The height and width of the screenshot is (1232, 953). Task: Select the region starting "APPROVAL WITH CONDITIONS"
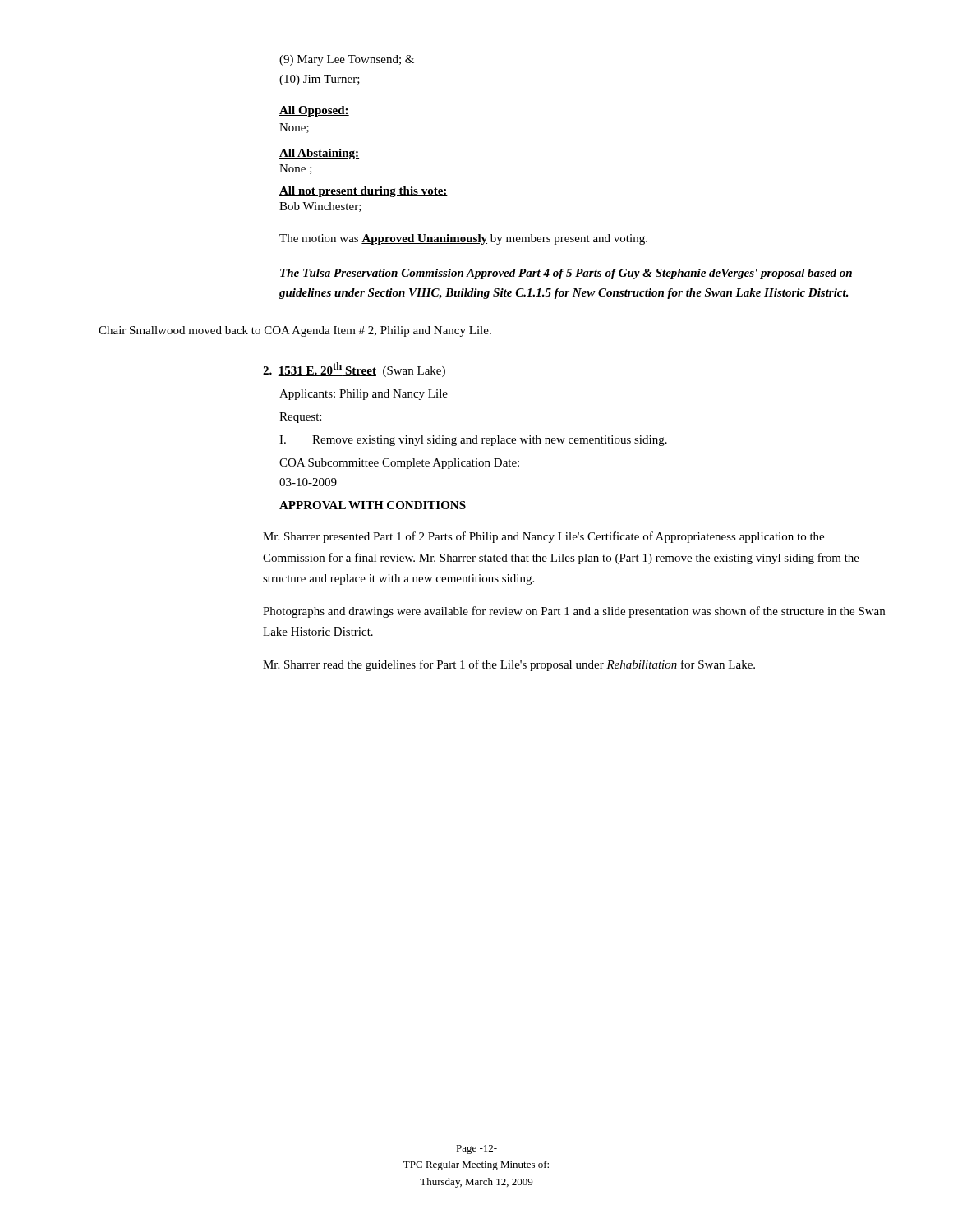tap(373, 505)
